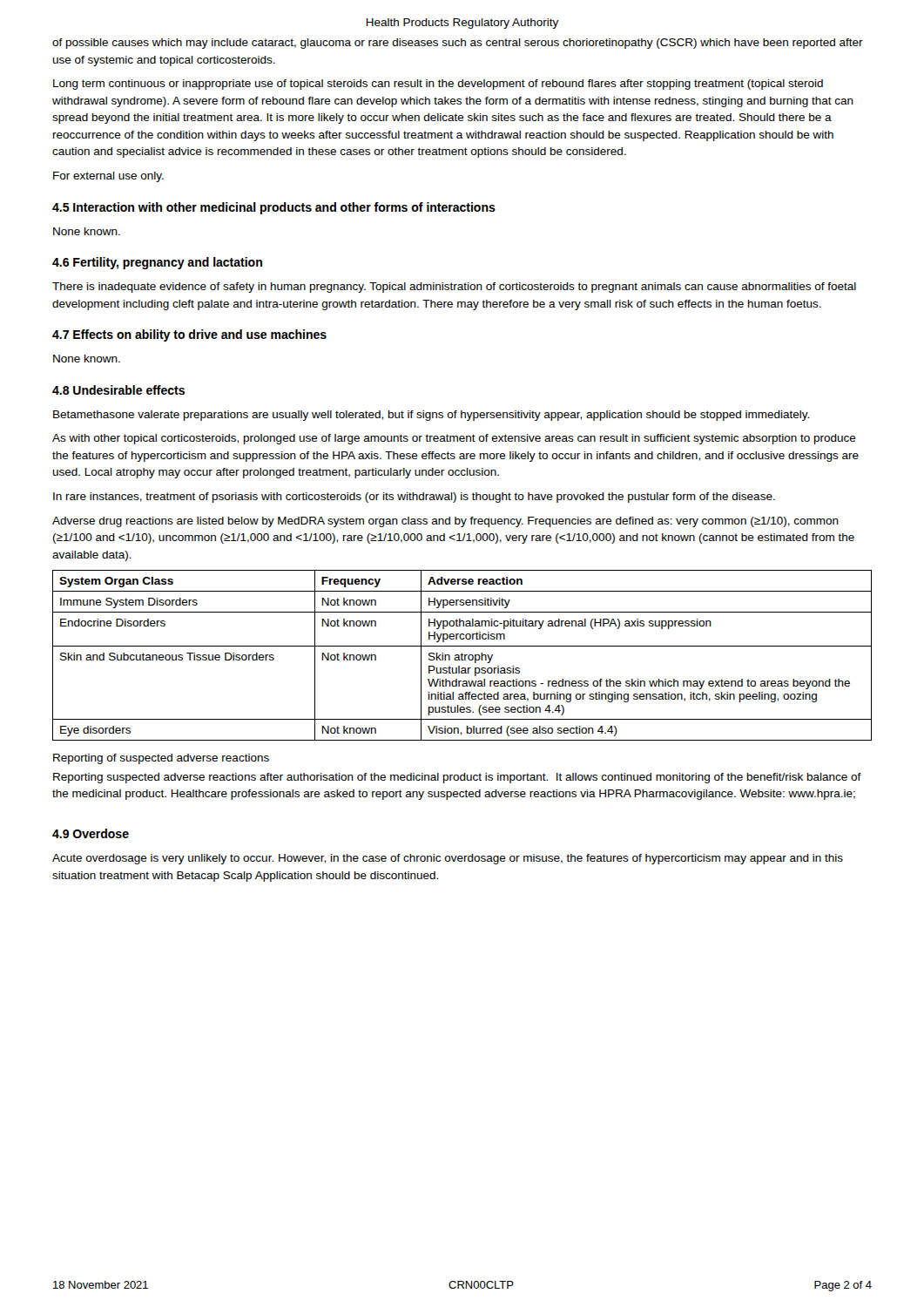Select the text block that reads "Long term continuous or inappropriate use of topical"
The height and width of the screenshot is (1307, 924).
tap(453, 117)
